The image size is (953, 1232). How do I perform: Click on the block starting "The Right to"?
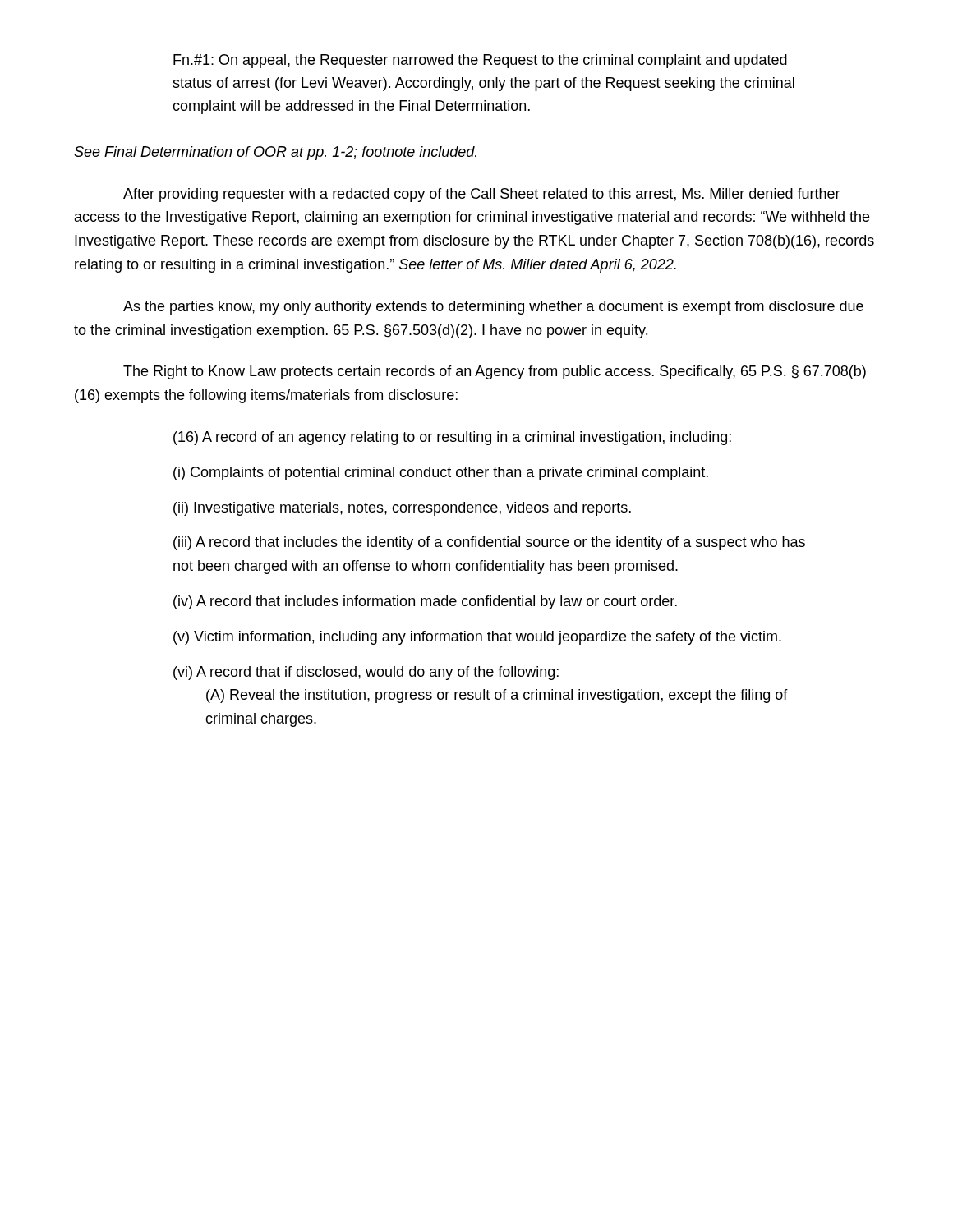pos(470,383)
